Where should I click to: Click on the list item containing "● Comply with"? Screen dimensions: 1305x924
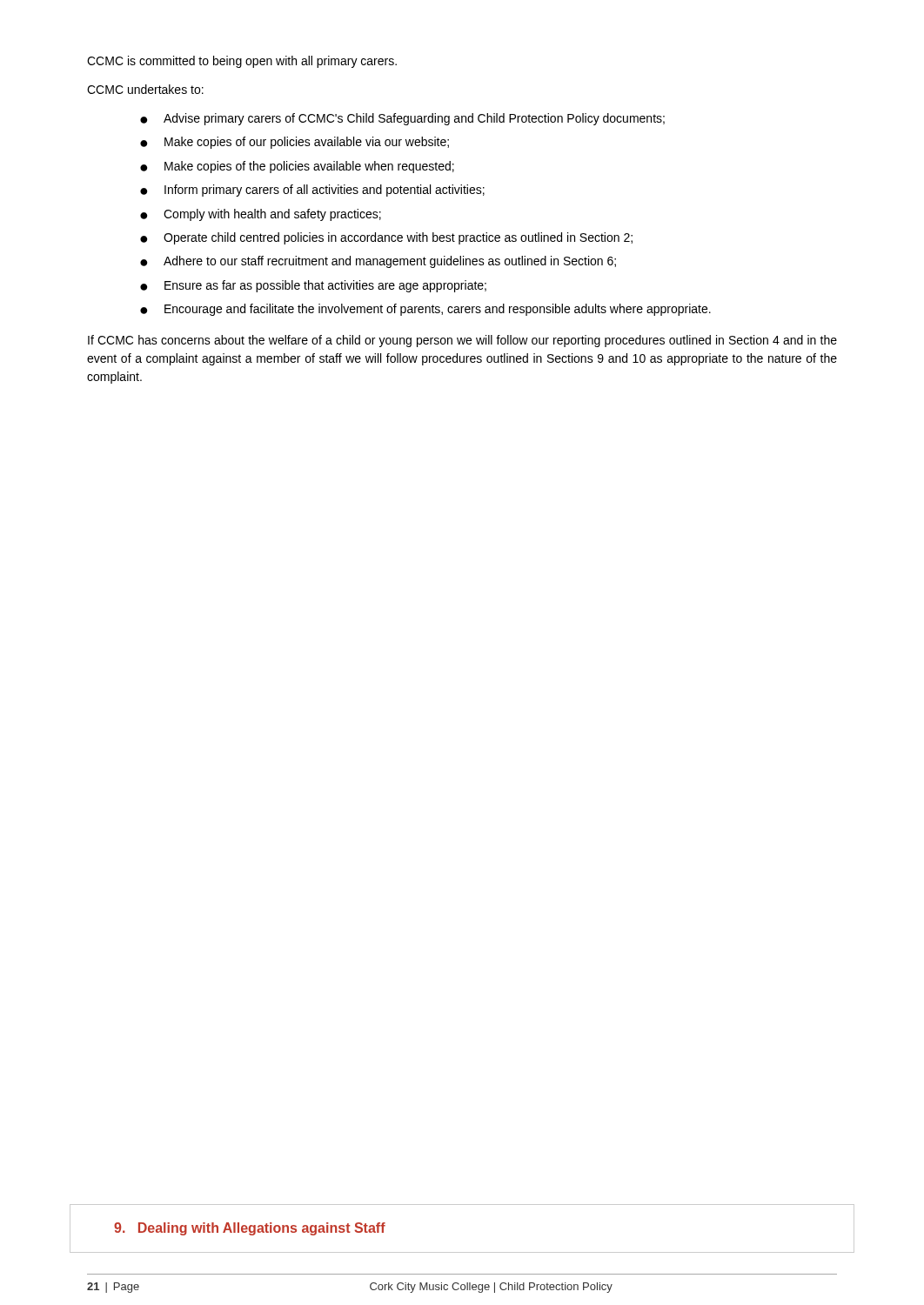261,215
